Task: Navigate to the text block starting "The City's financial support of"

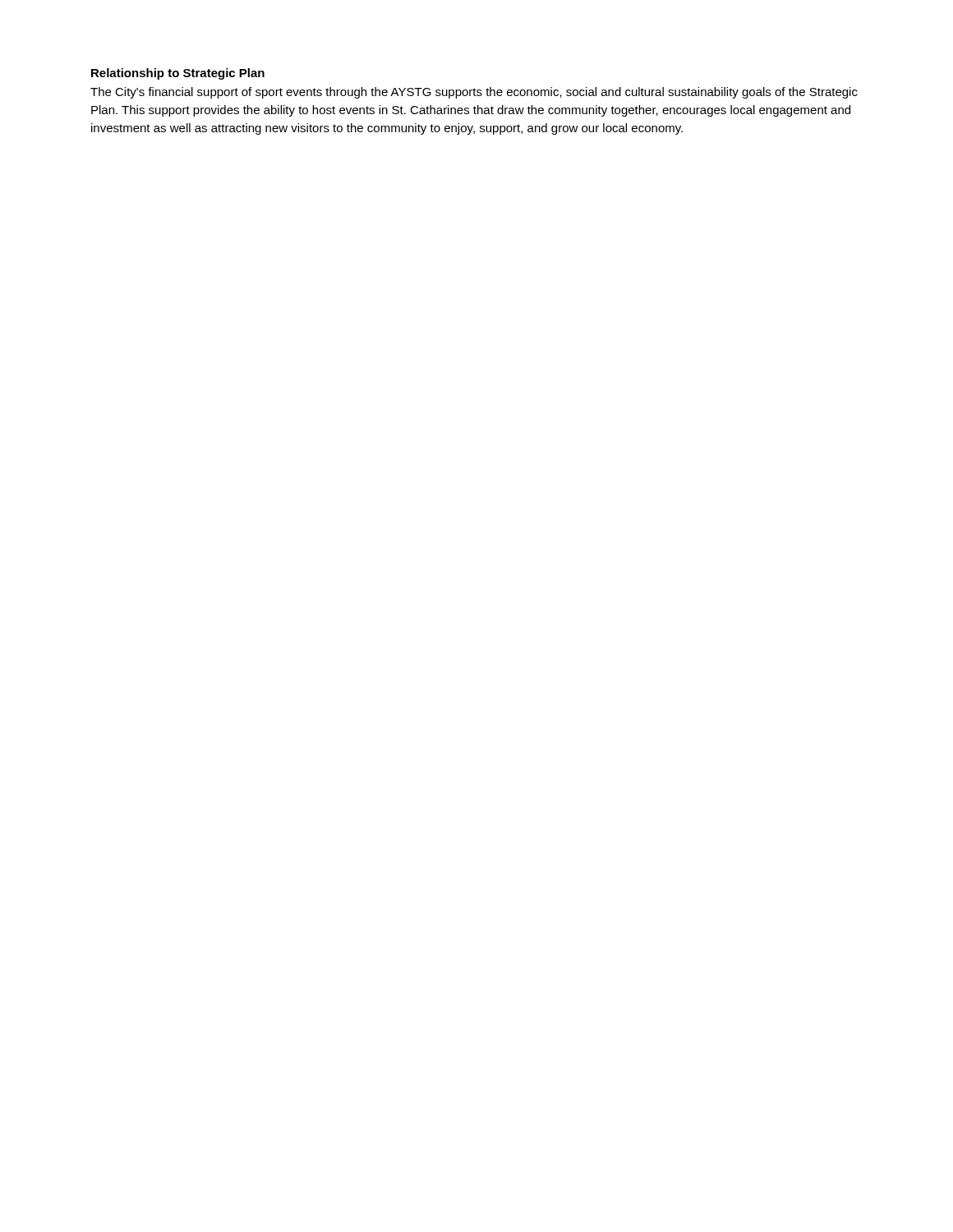Action: pyautogui.click(x=474, y=109)
